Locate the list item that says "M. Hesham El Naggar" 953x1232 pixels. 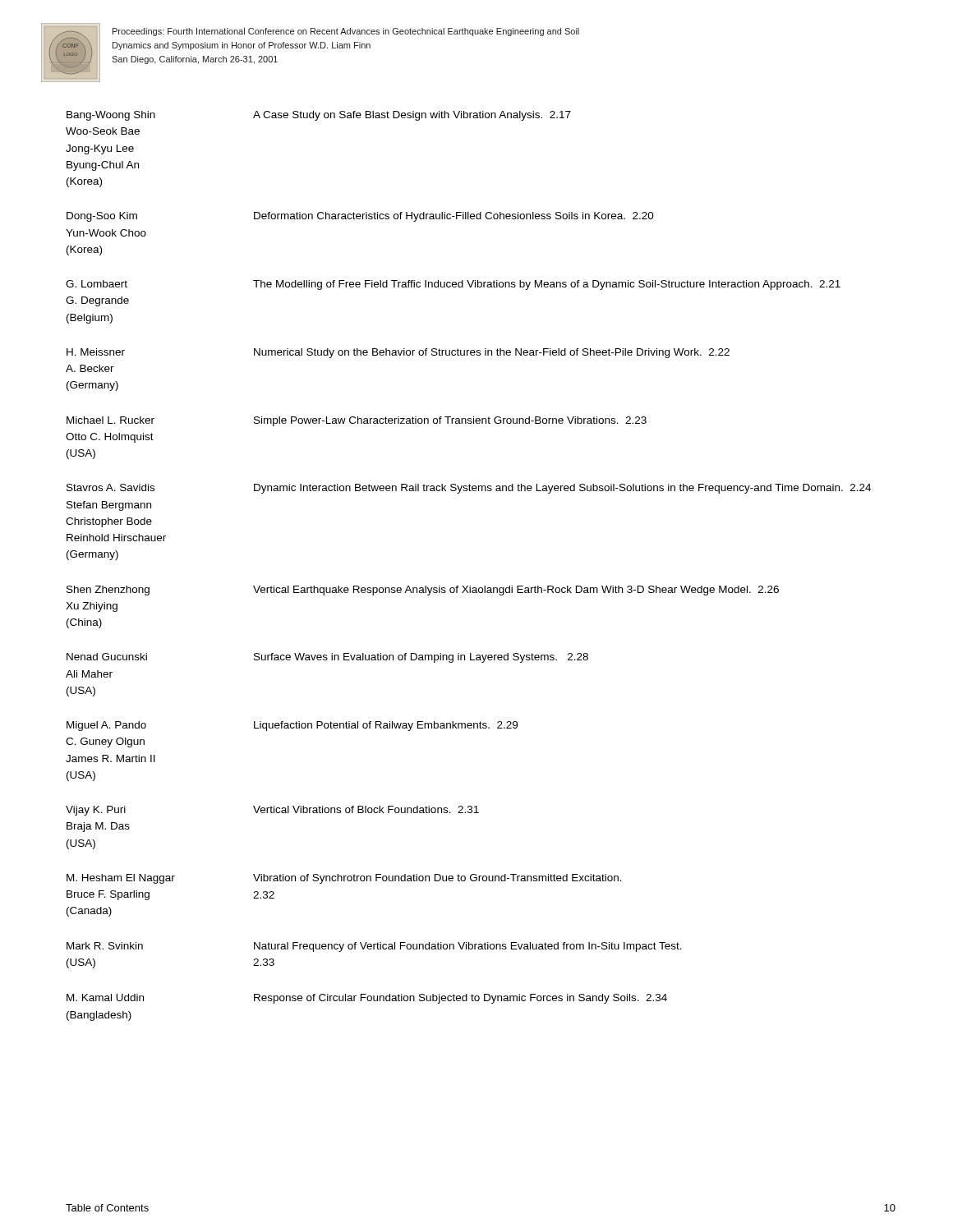click(x=344, y=879)
